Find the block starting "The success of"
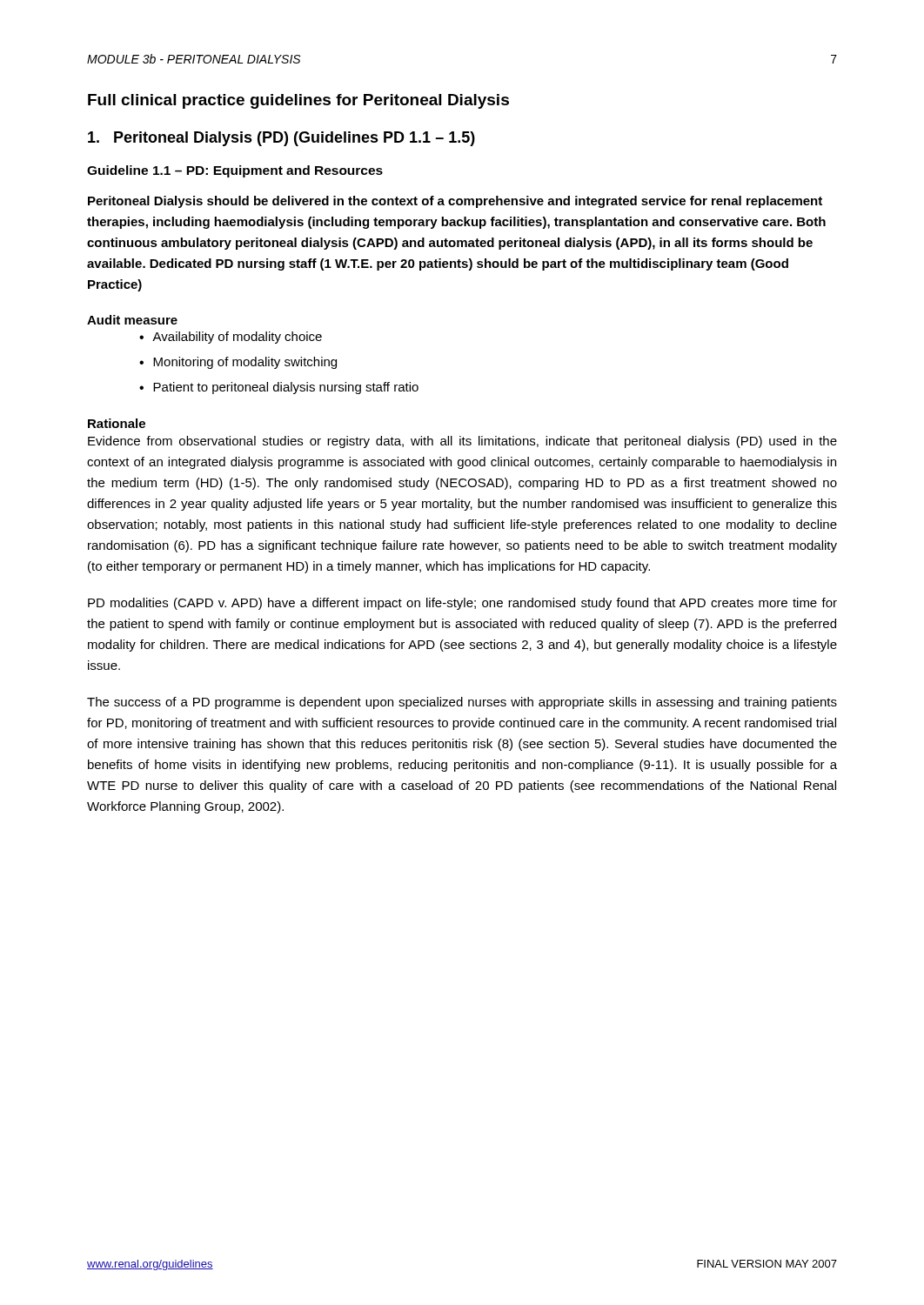 click(x=462, y=754)
